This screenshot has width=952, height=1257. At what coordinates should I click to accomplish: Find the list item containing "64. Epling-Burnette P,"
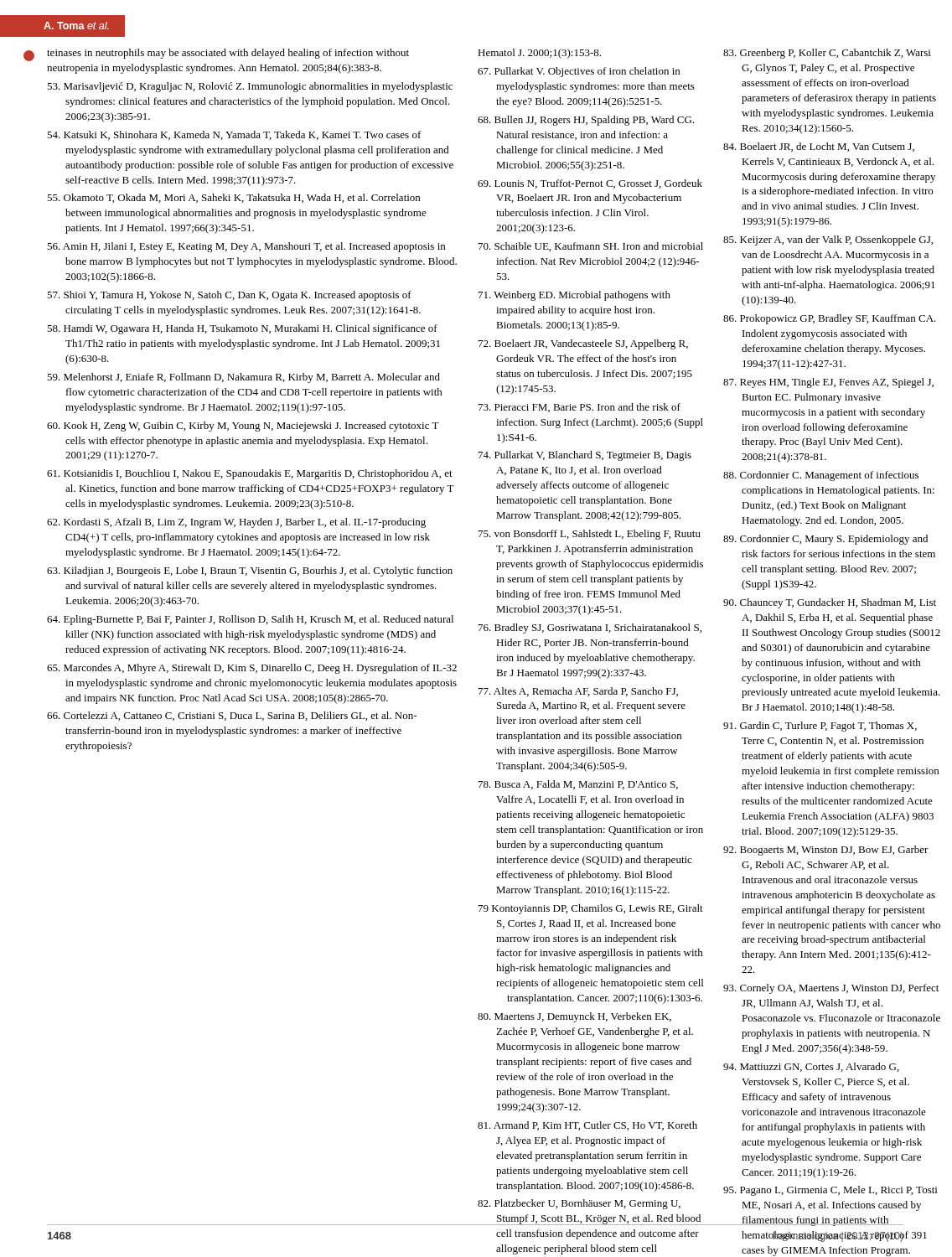[250, 634]
